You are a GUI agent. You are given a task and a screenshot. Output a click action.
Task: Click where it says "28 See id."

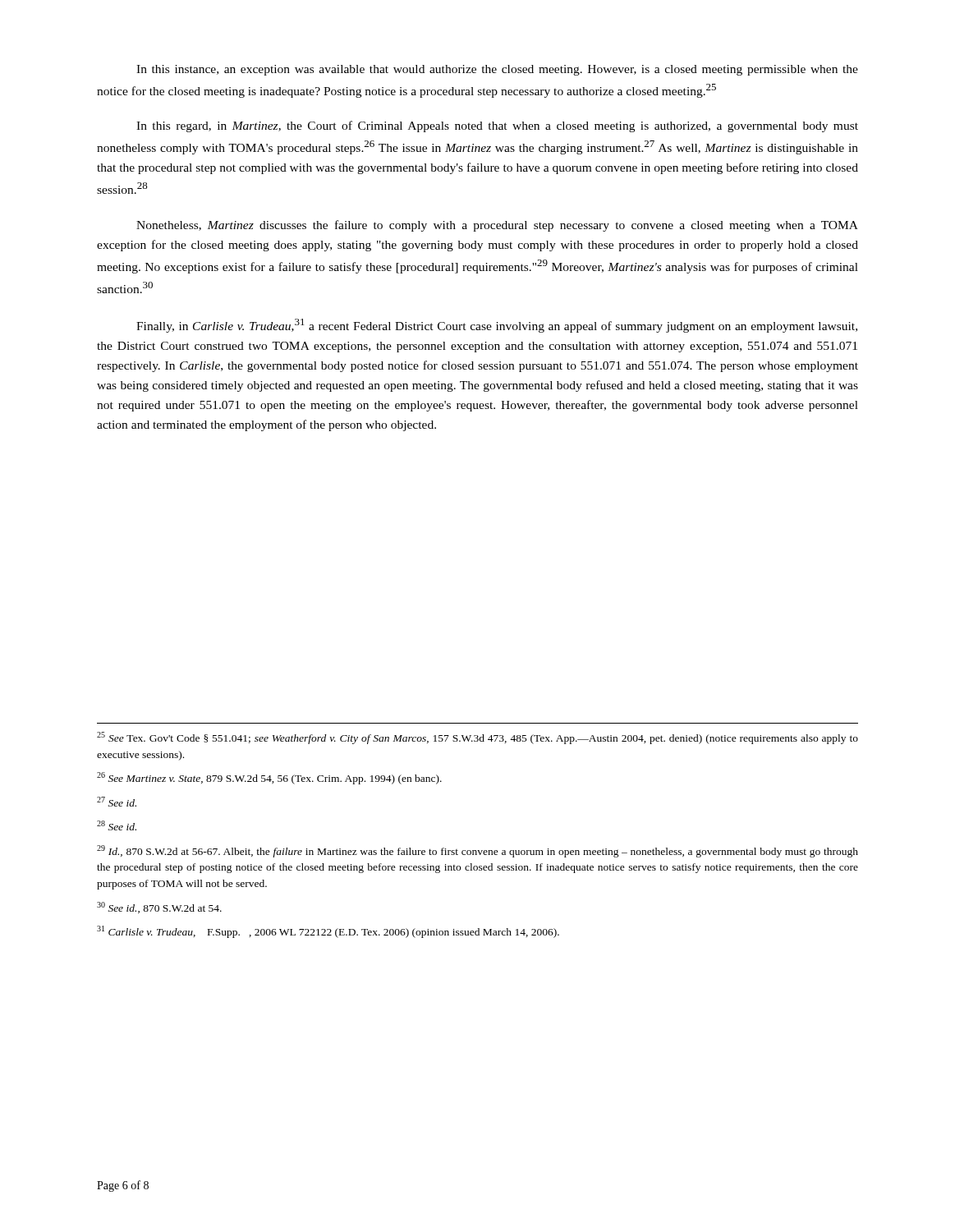point(117,826)
